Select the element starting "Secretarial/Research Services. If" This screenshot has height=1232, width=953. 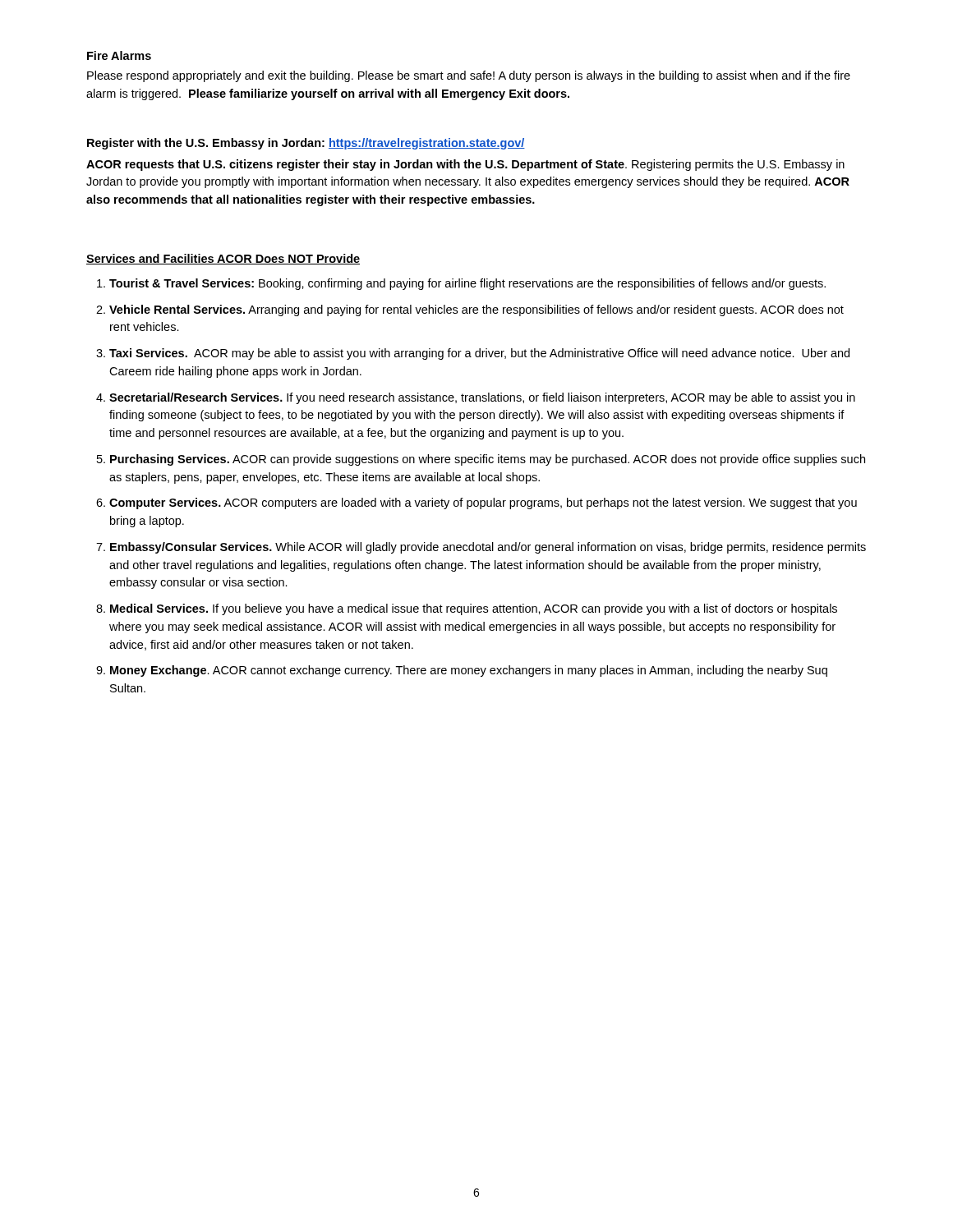[x=482, y=415]
